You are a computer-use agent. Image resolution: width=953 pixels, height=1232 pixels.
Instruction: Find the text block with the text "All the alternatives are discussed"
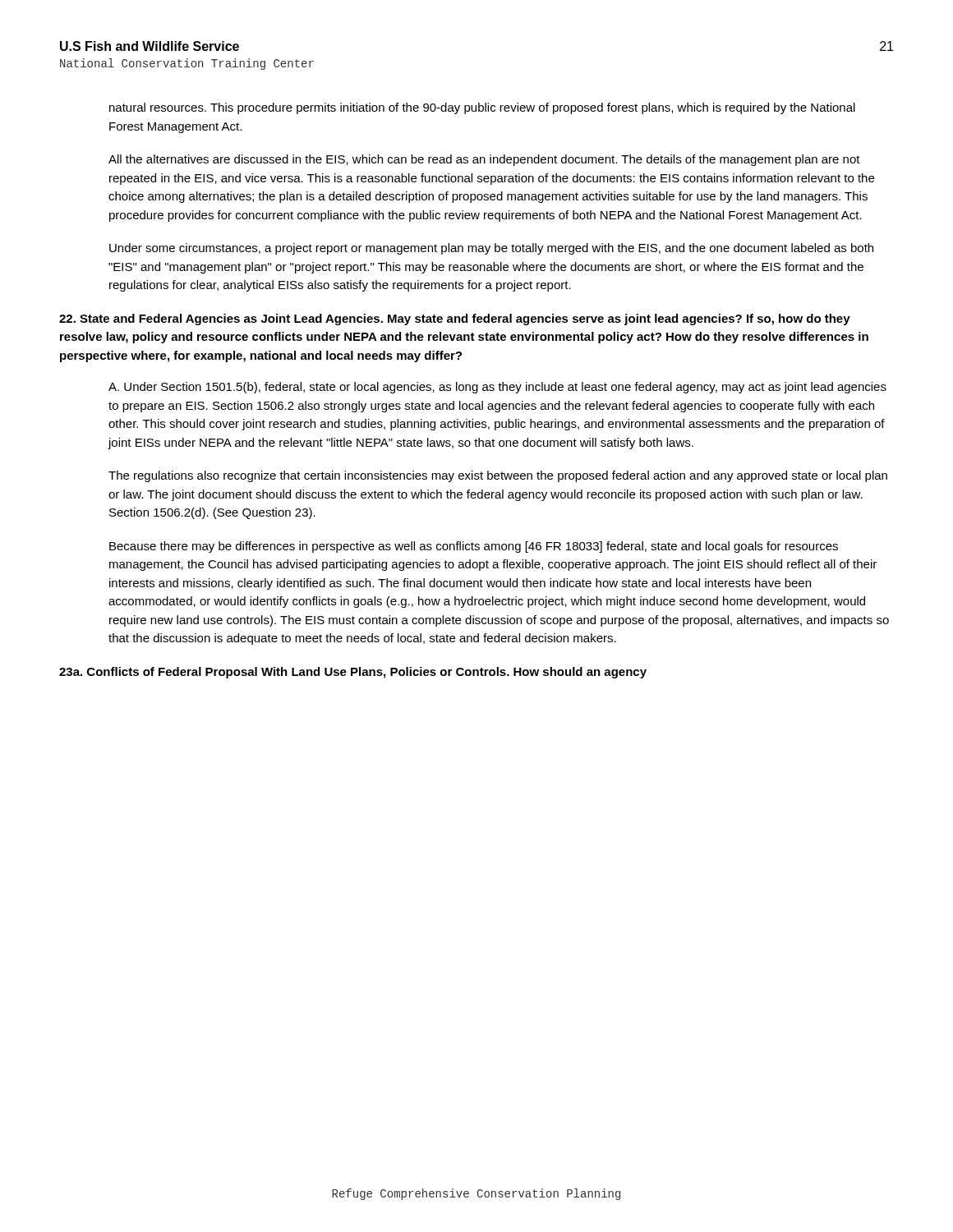[492, 187]
